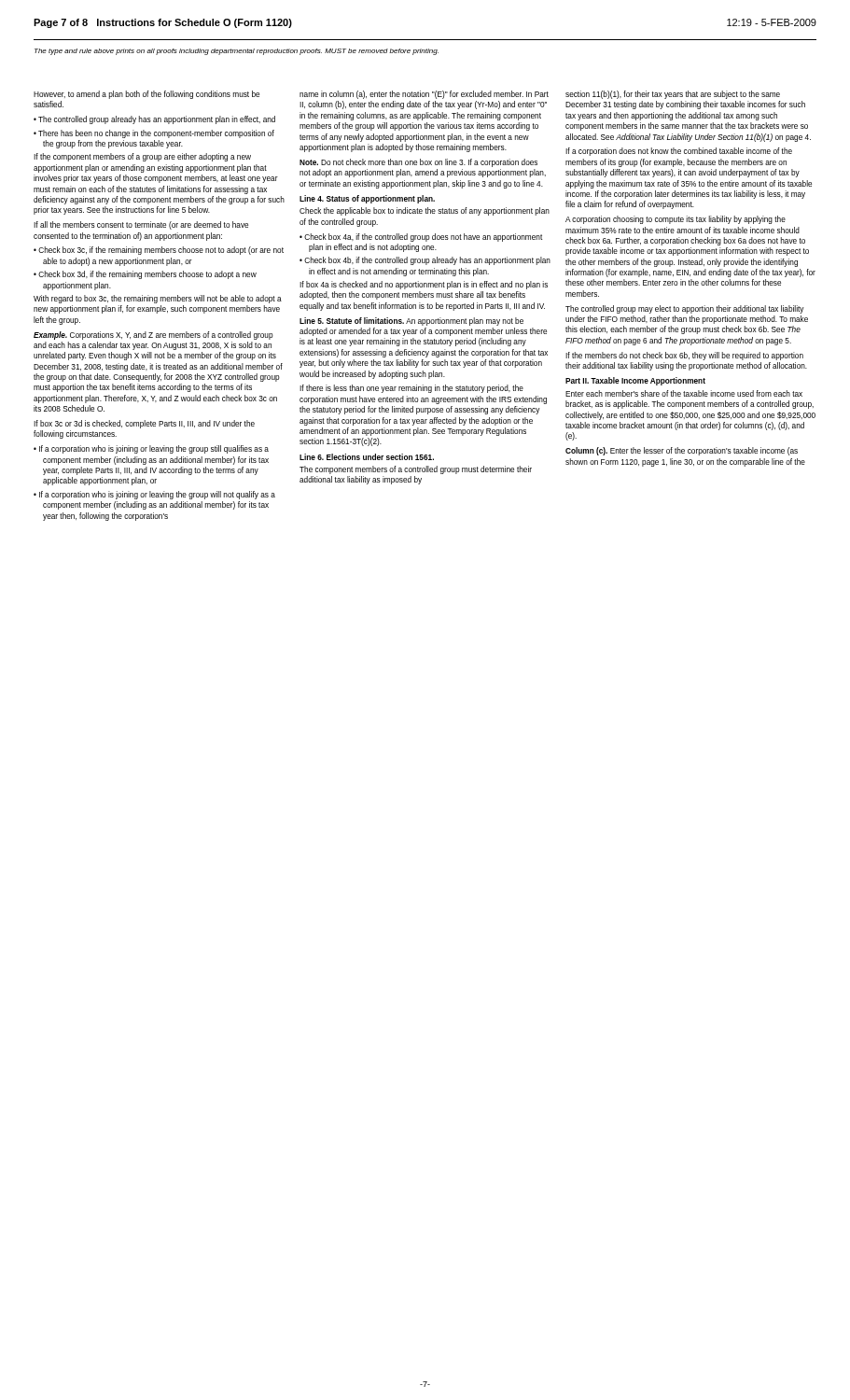This screenshot has width=850, height=1400.
Task: Locate the block of text that opens with "However, to amend a plan both of the"
Action: tap(159, 306)
